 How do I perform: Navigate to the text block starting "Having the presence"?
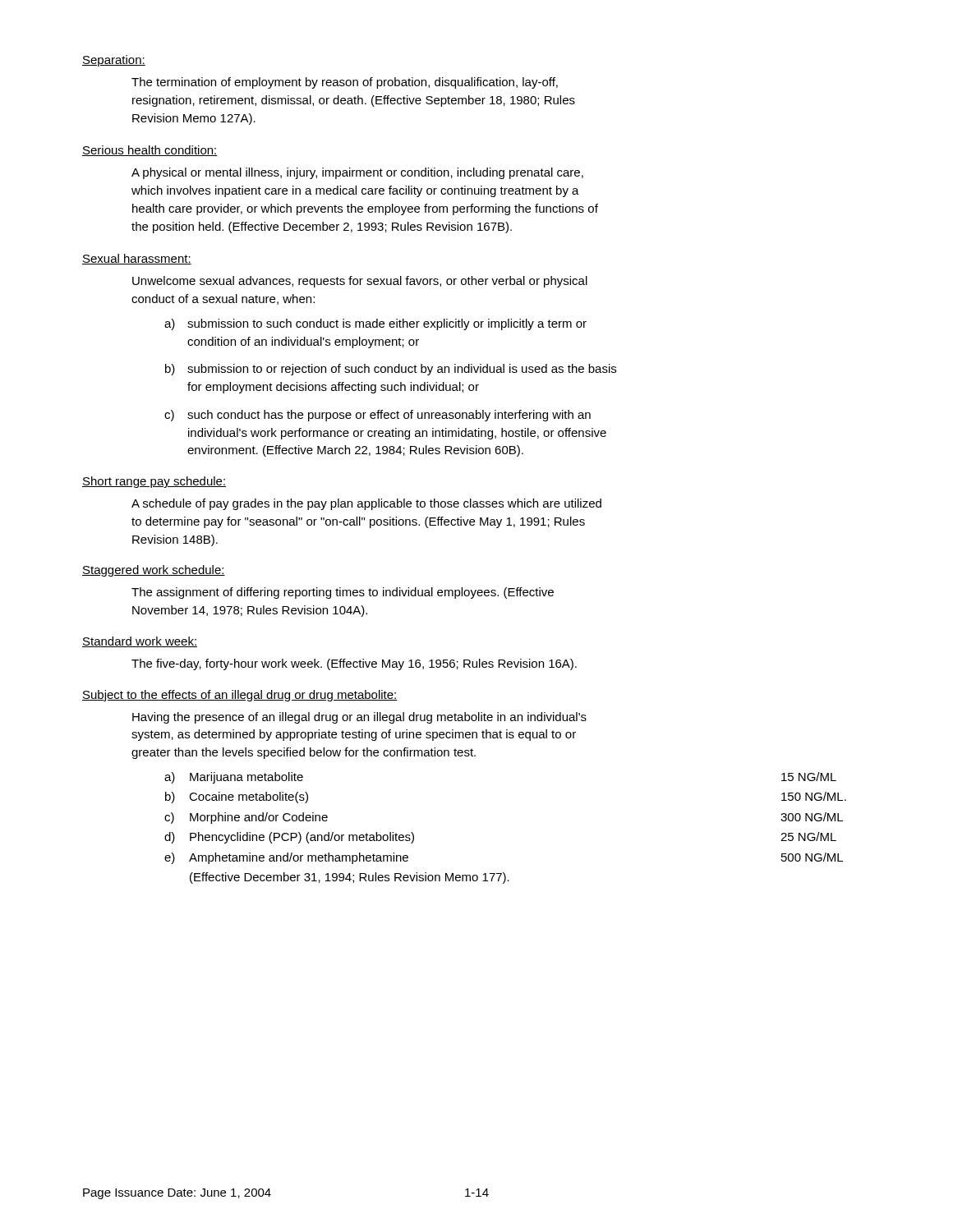click(359, 734)
